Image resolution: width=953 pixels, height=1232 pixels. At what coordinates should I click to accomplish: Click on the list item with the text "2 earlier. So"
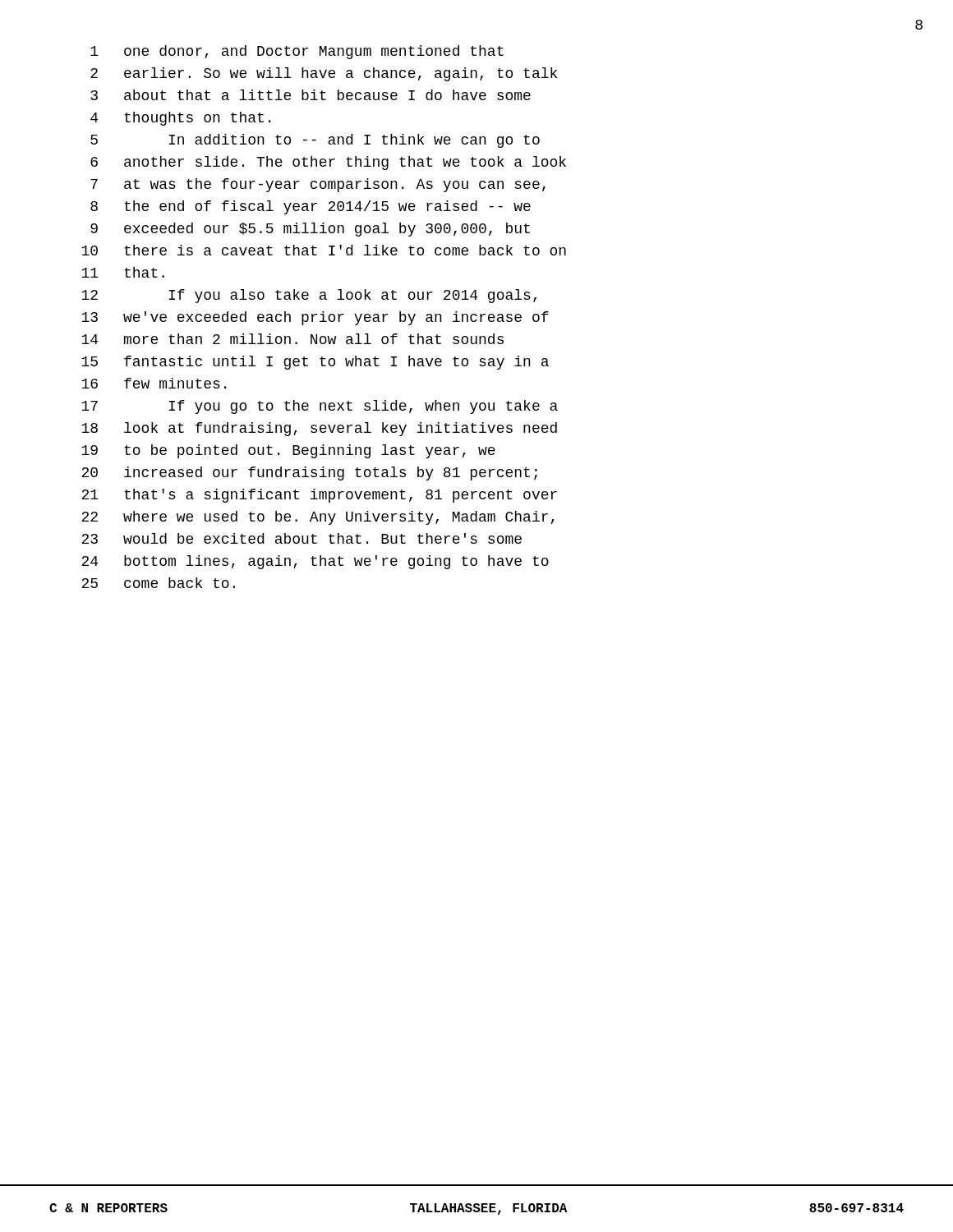coord(476,74)
